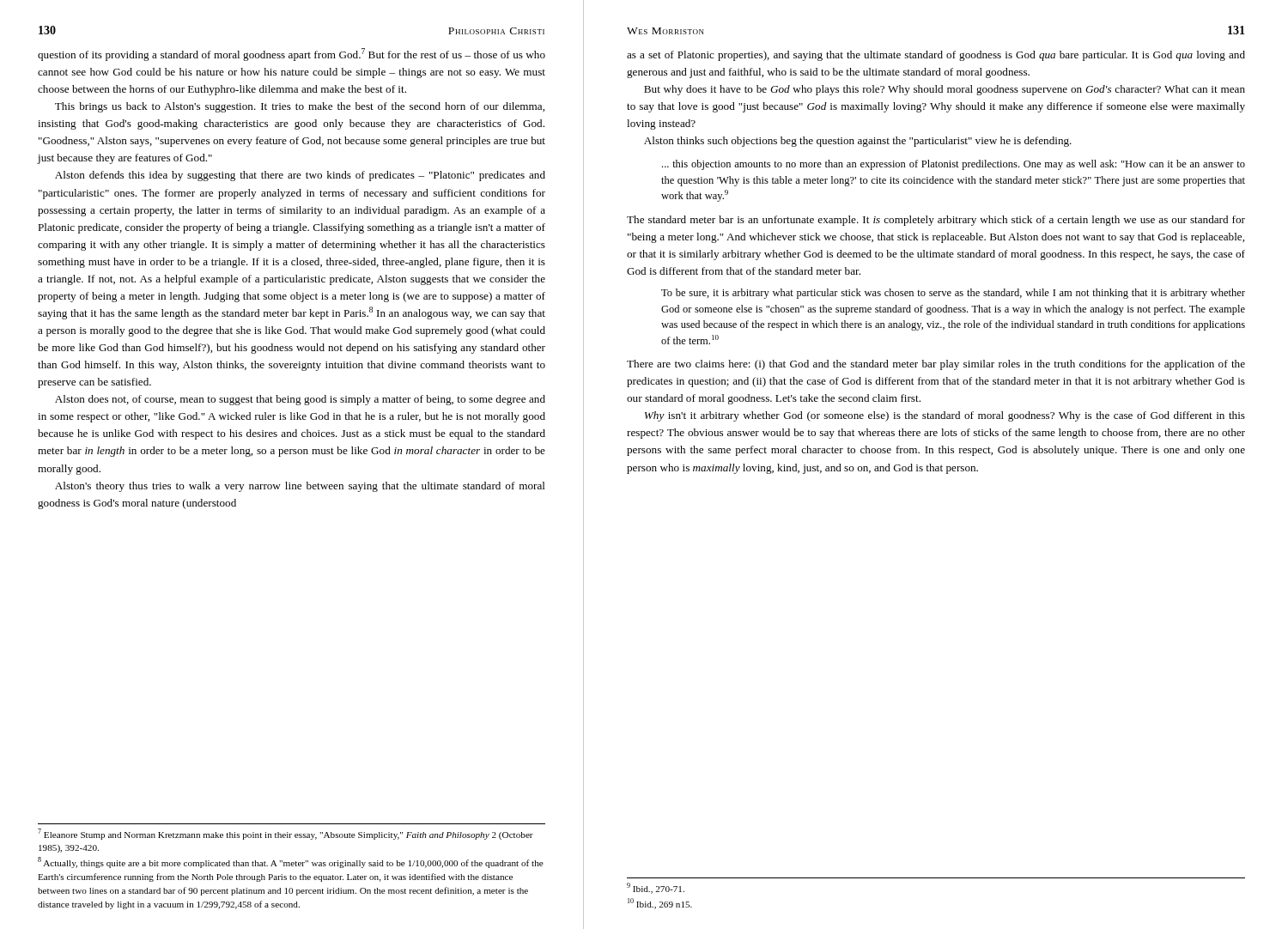
Task: Click on the region starting "... this objection amounts to no more"
Action: (953, 180)
